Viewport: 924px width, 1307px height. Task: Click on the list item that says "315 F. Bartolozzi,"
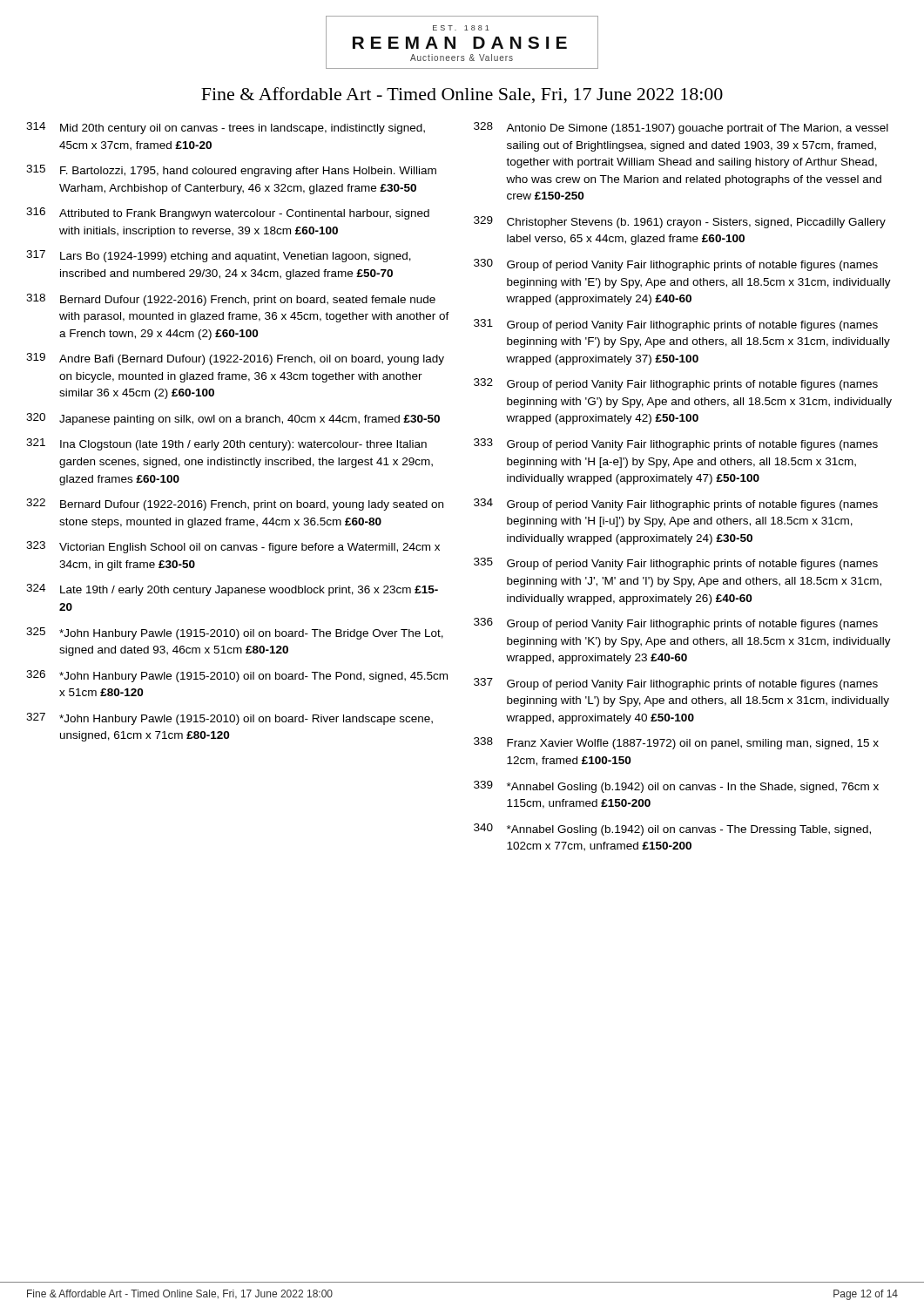[x=238, y=179]
